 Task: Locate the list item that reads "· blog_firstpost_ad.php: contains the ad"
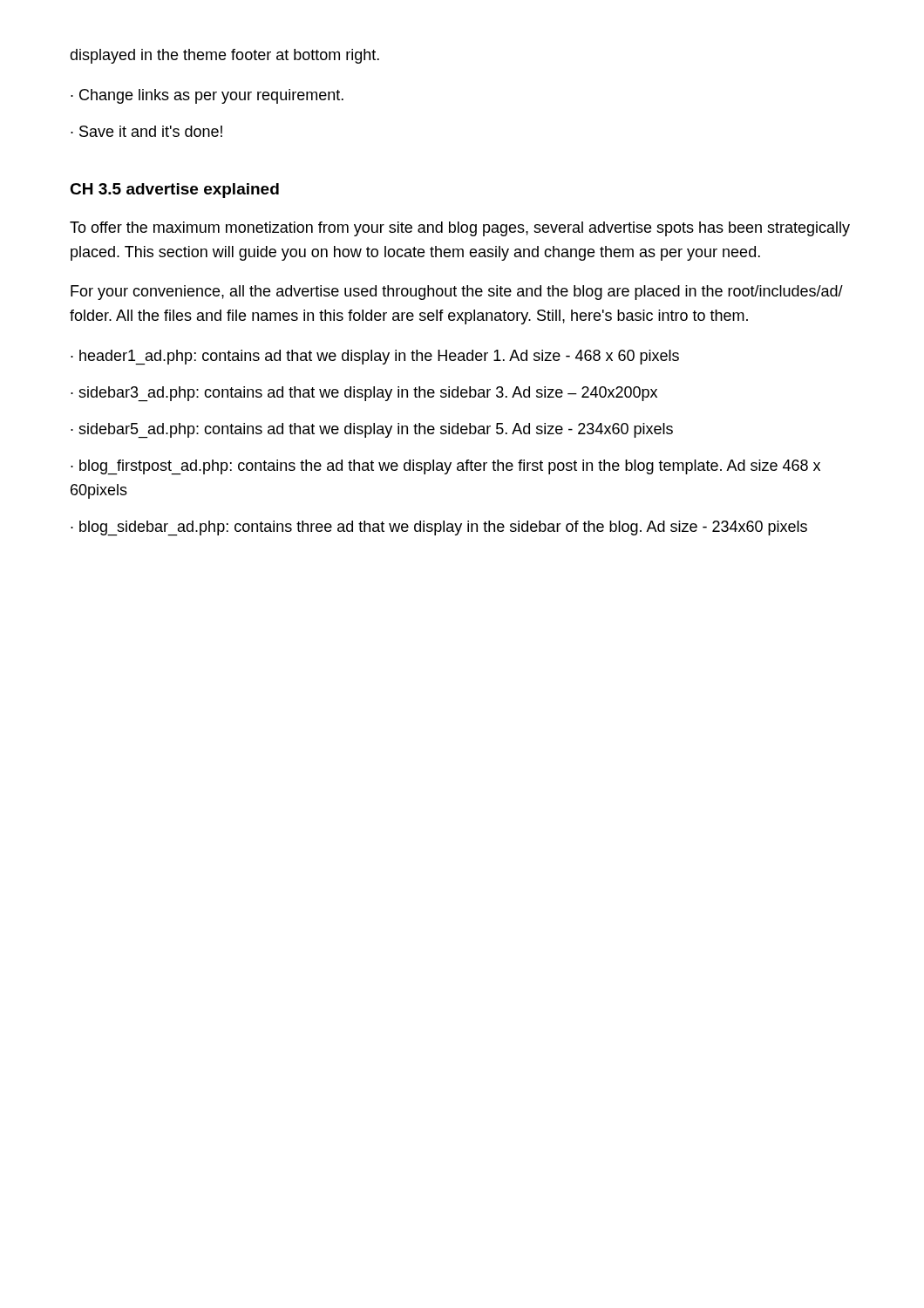coord(445,478)
